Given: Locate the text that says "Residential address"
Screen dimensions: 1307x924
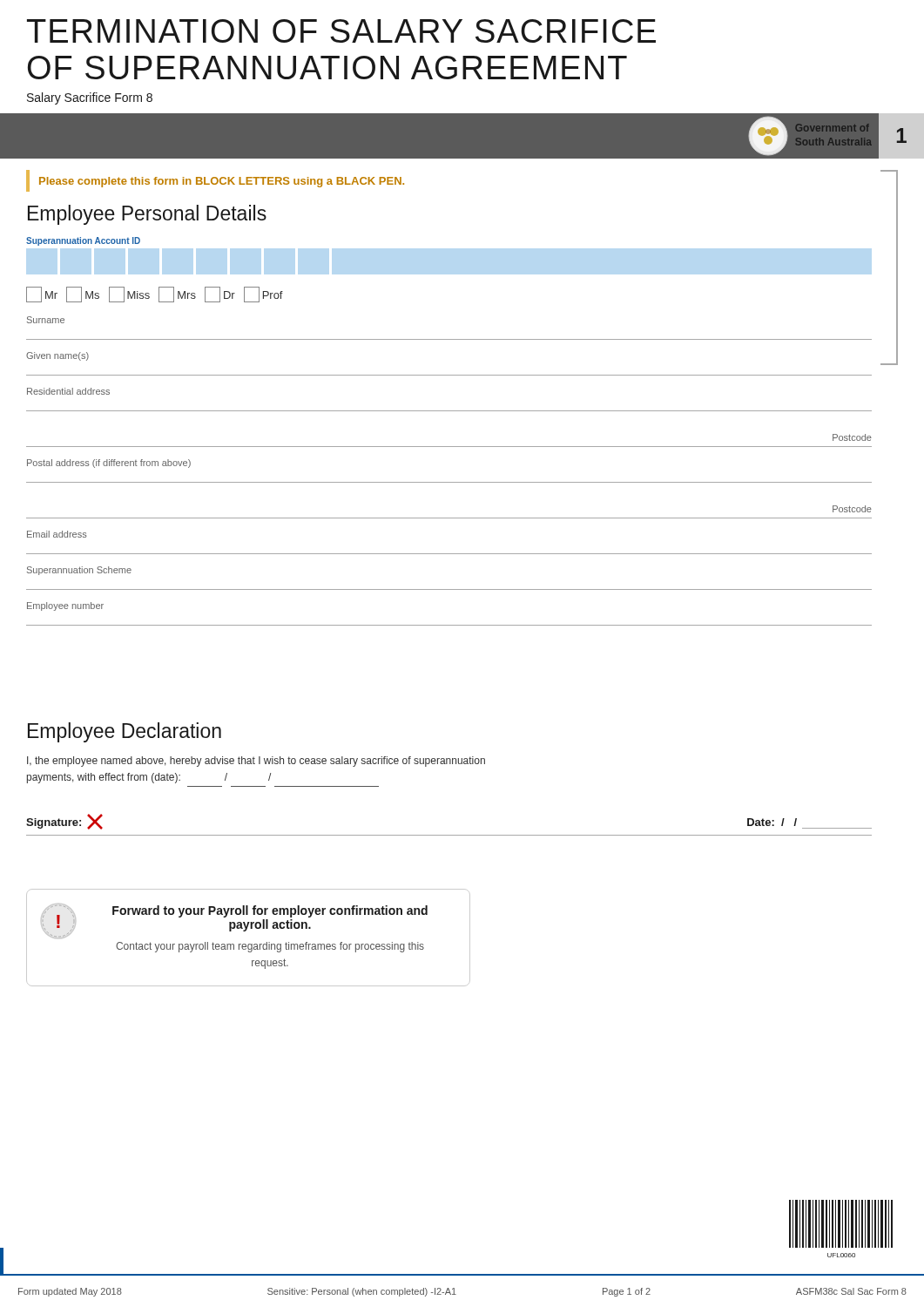Looking at the screenshot, I should pos(68,391).
